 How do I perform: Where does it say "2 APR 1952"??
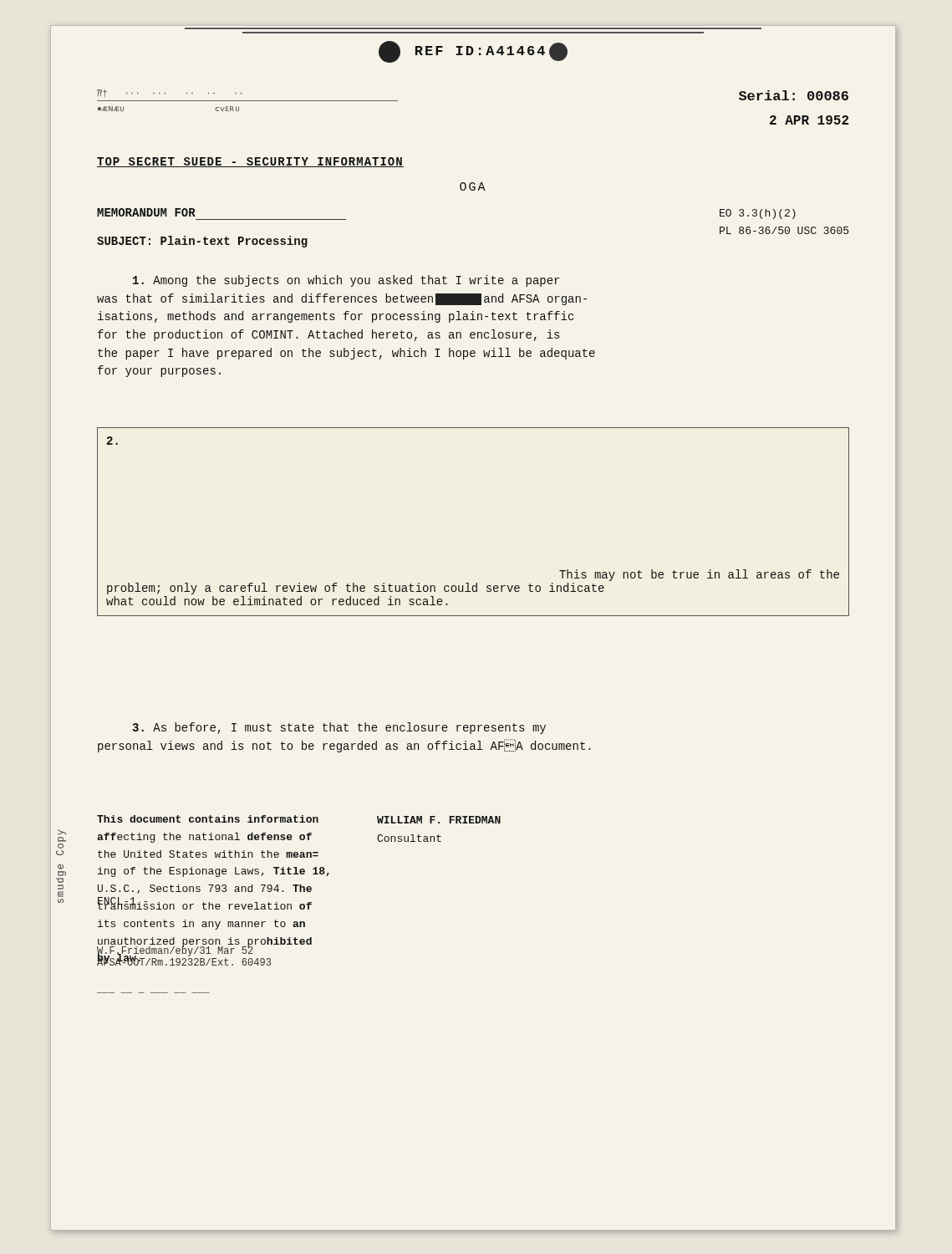point(809,121)
